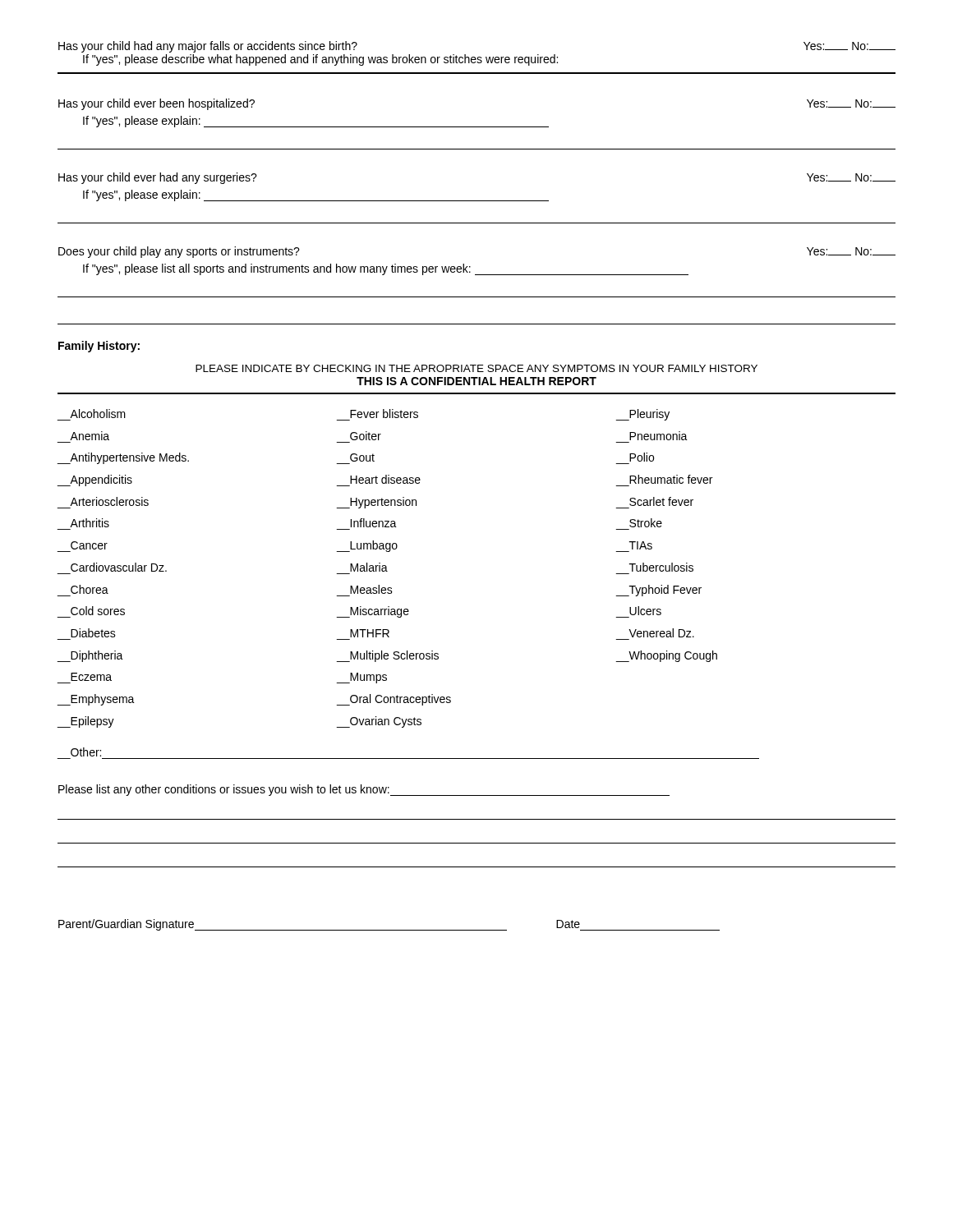953x1232 pixels.
Task: Where does it say "__Multiple Sclerosis"?
Action: pos(388,655)
